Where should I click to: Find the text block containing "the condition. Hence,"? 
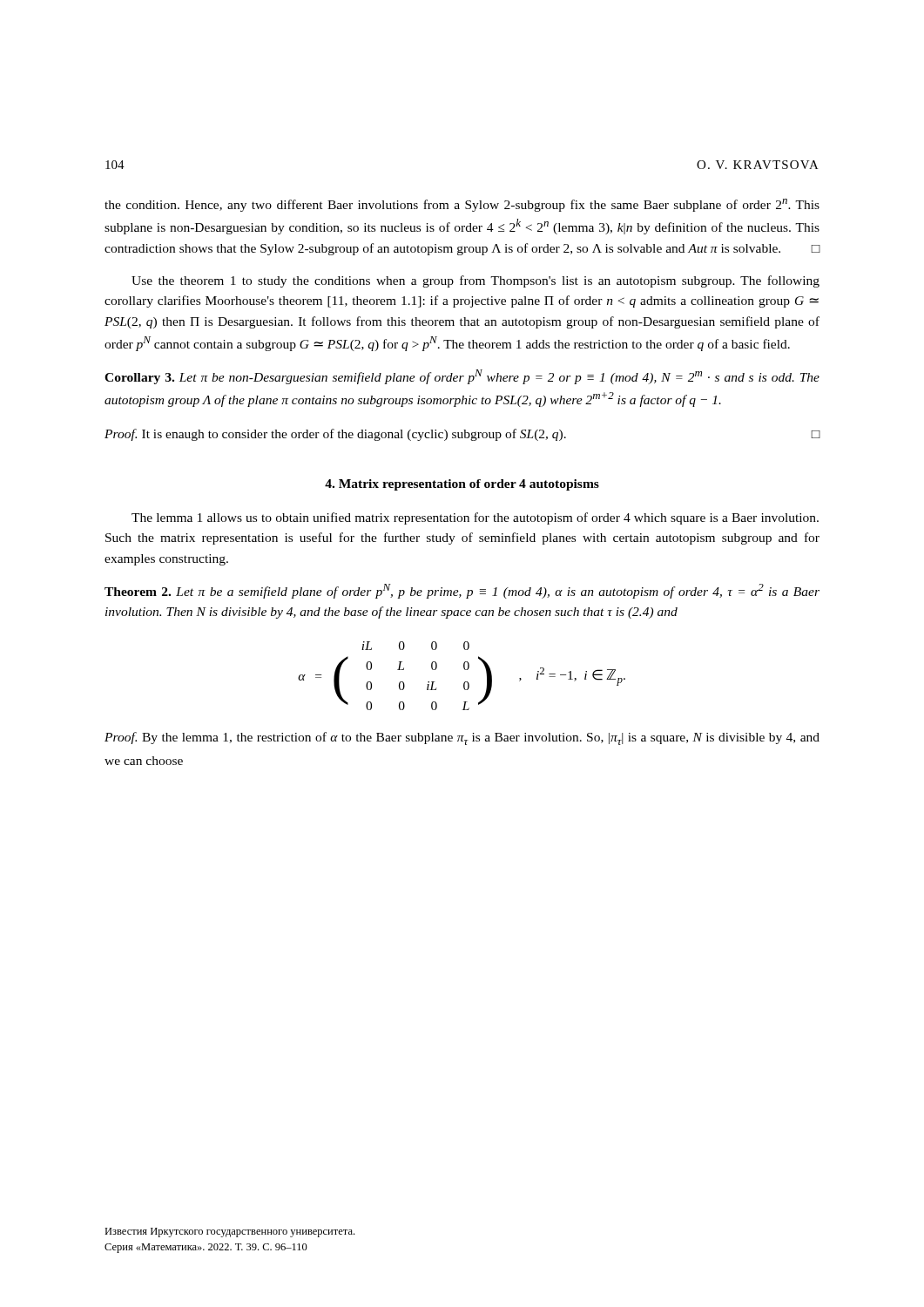462,225
